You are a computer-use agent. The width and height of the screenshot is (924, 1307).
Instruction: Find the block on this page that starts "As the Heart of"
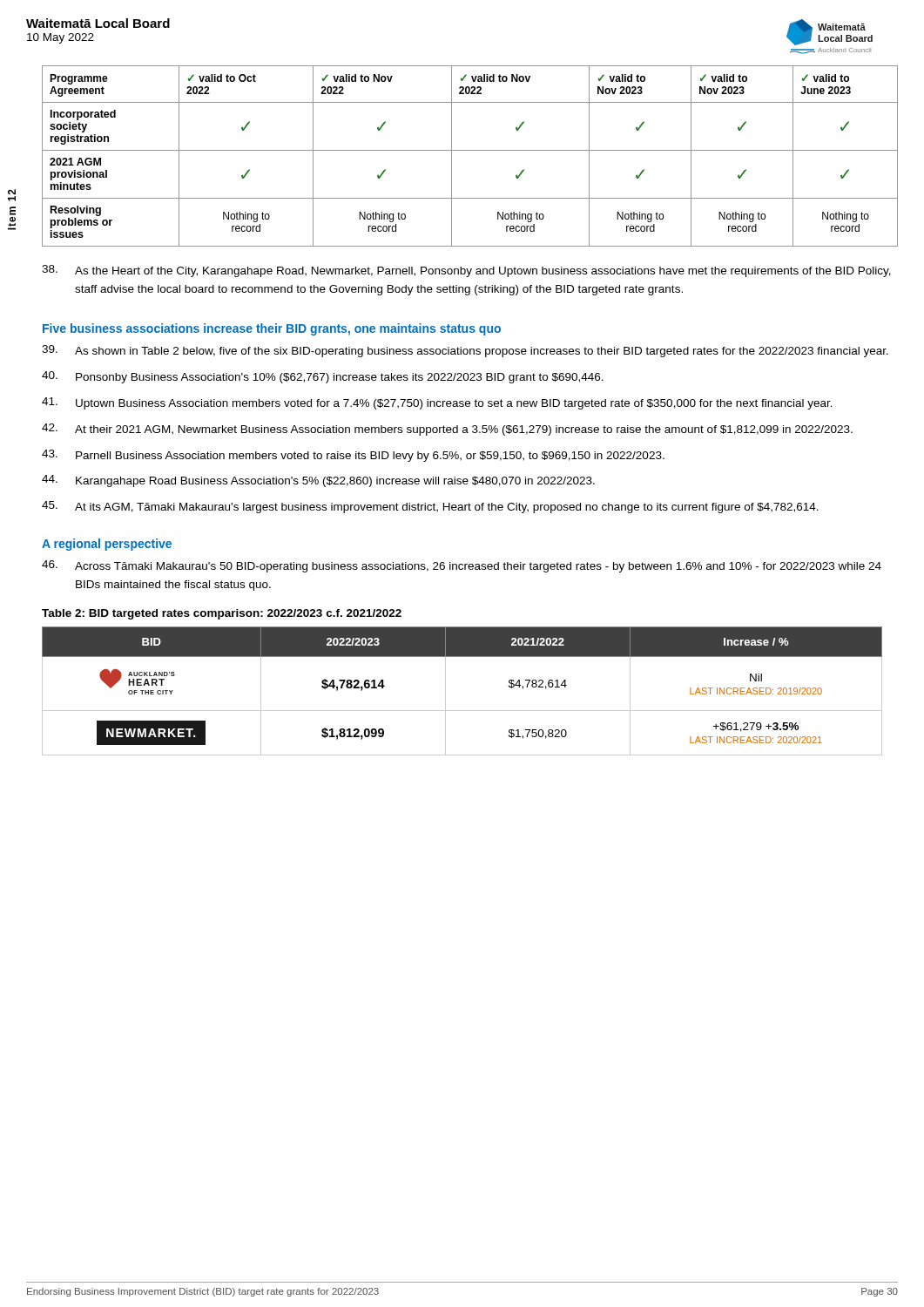(x=470, y=281)
